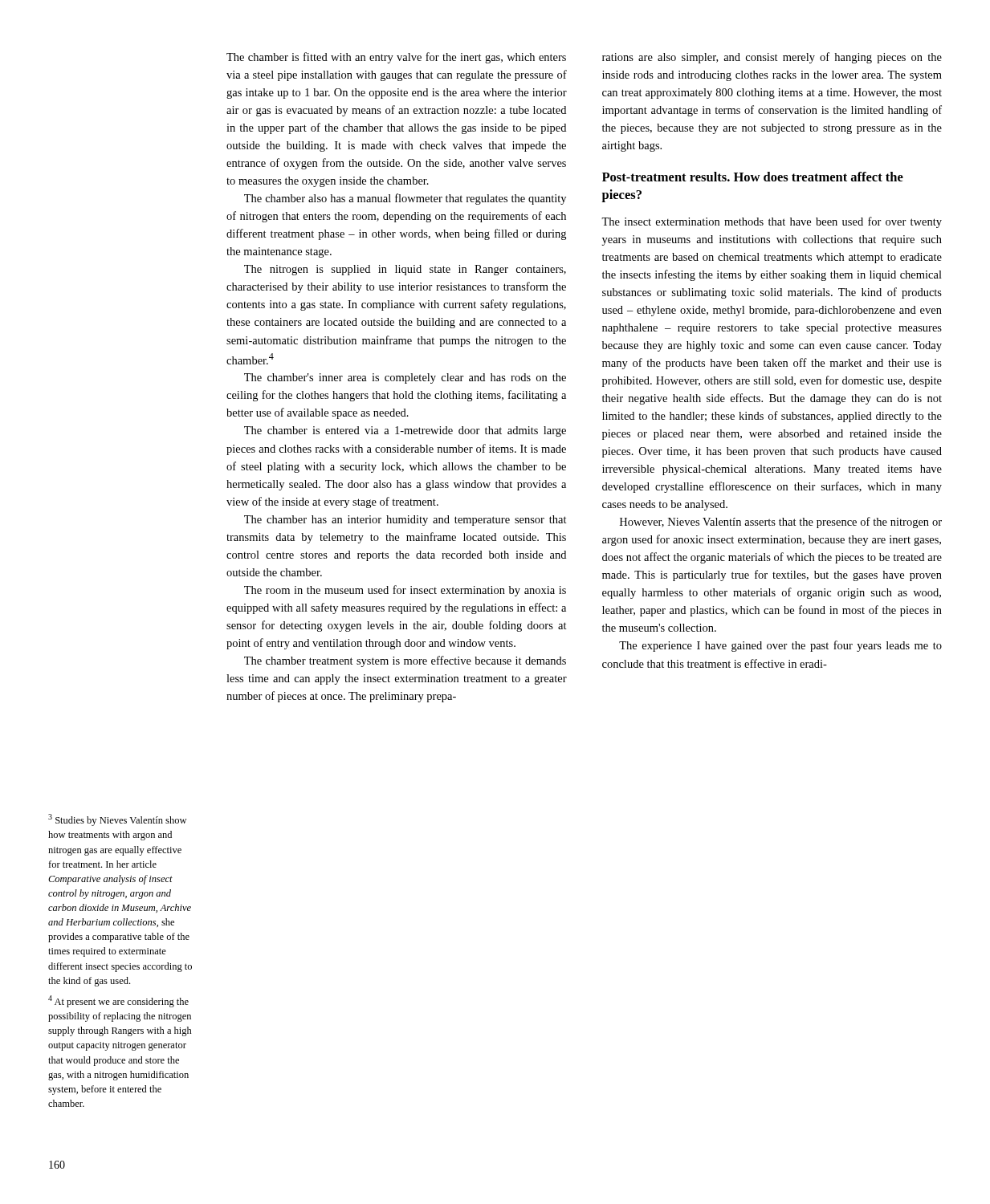Locate the section header that opens with "Post-treatment results. How does treatment affect"
The width and height of the screenshot is (990, 1204).
pos(772,187)
